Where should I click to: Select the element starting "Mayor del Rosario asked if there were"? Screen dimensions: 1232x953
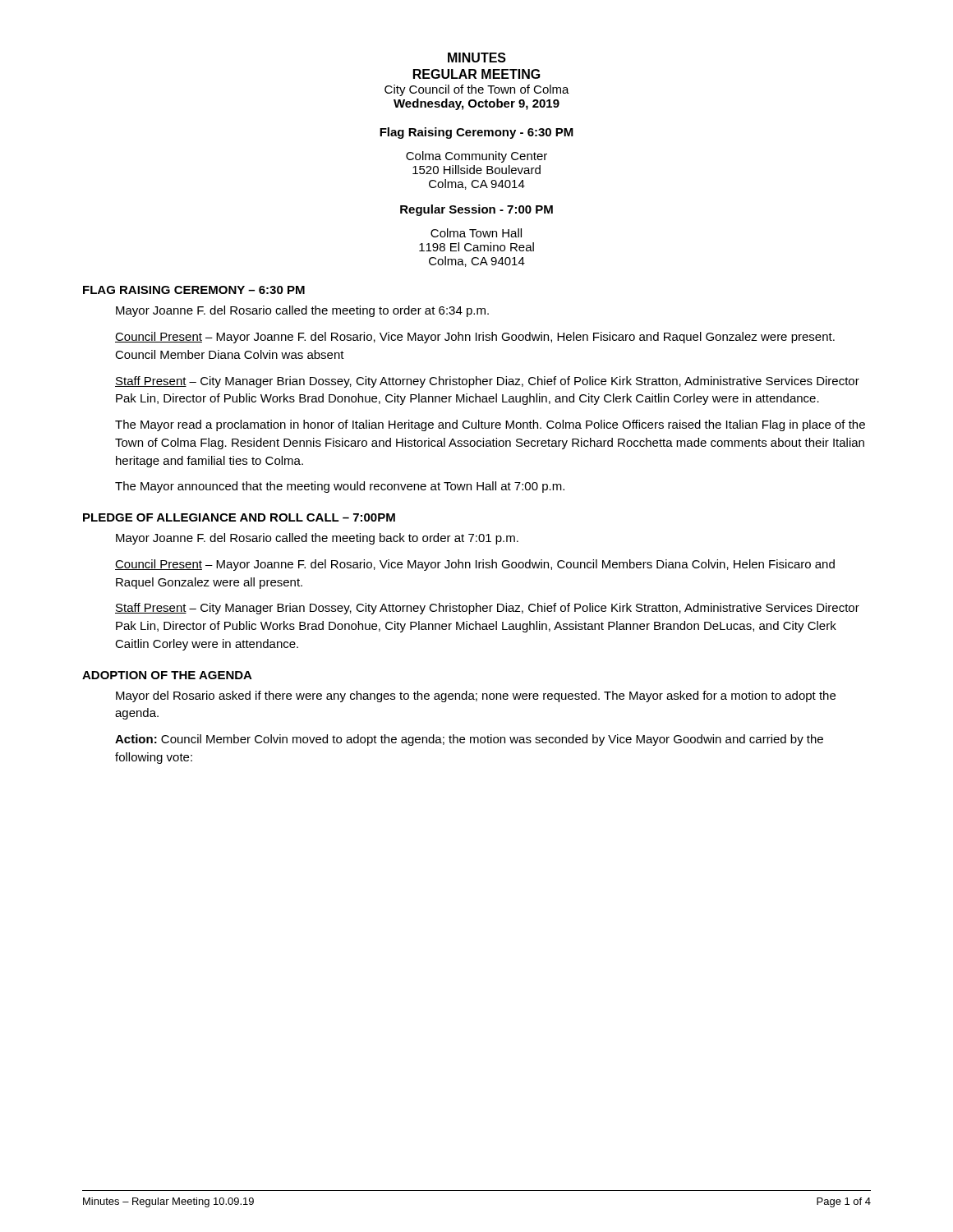coord(476,704)
